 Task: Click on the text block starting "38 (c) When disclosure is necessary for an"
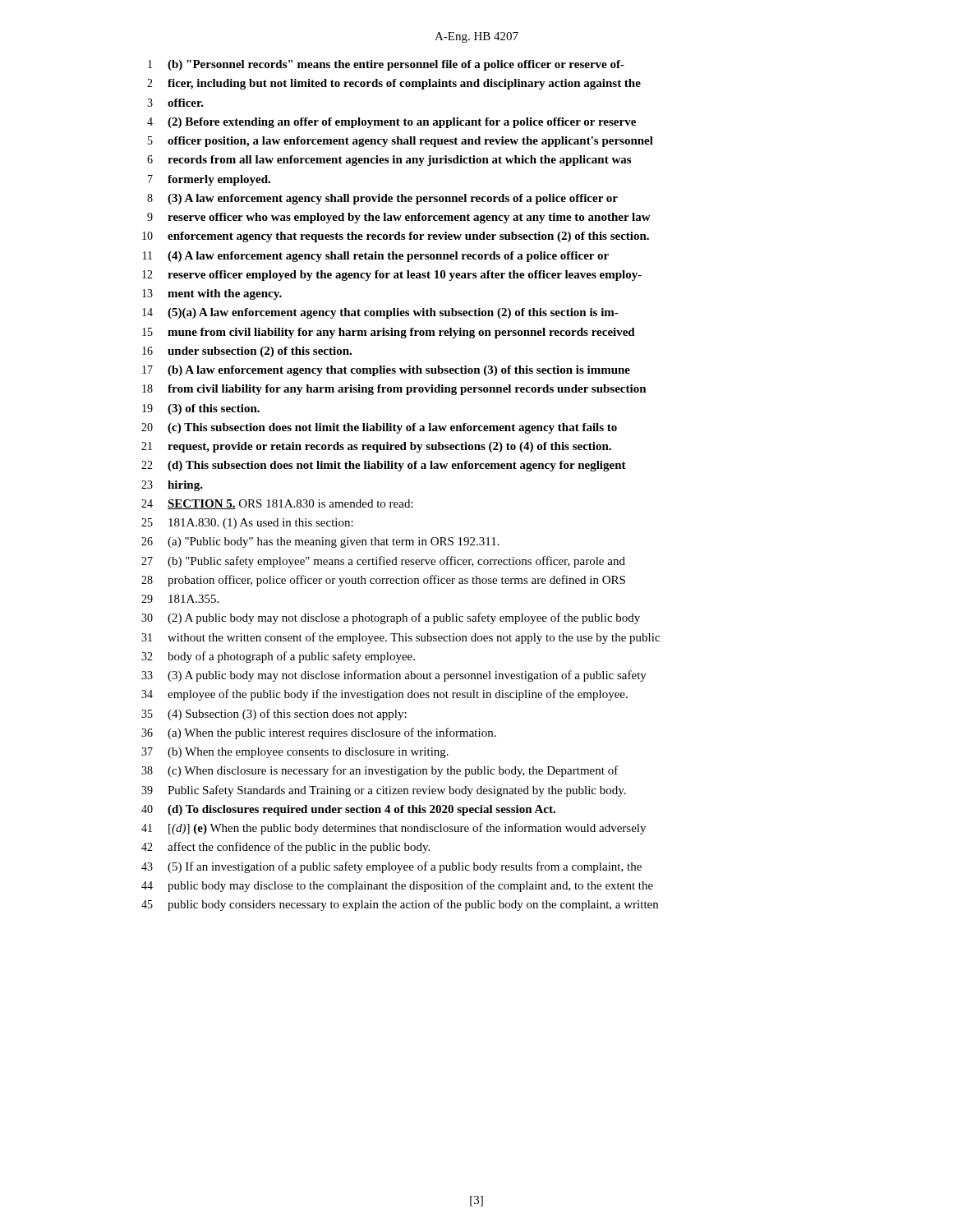476,781
